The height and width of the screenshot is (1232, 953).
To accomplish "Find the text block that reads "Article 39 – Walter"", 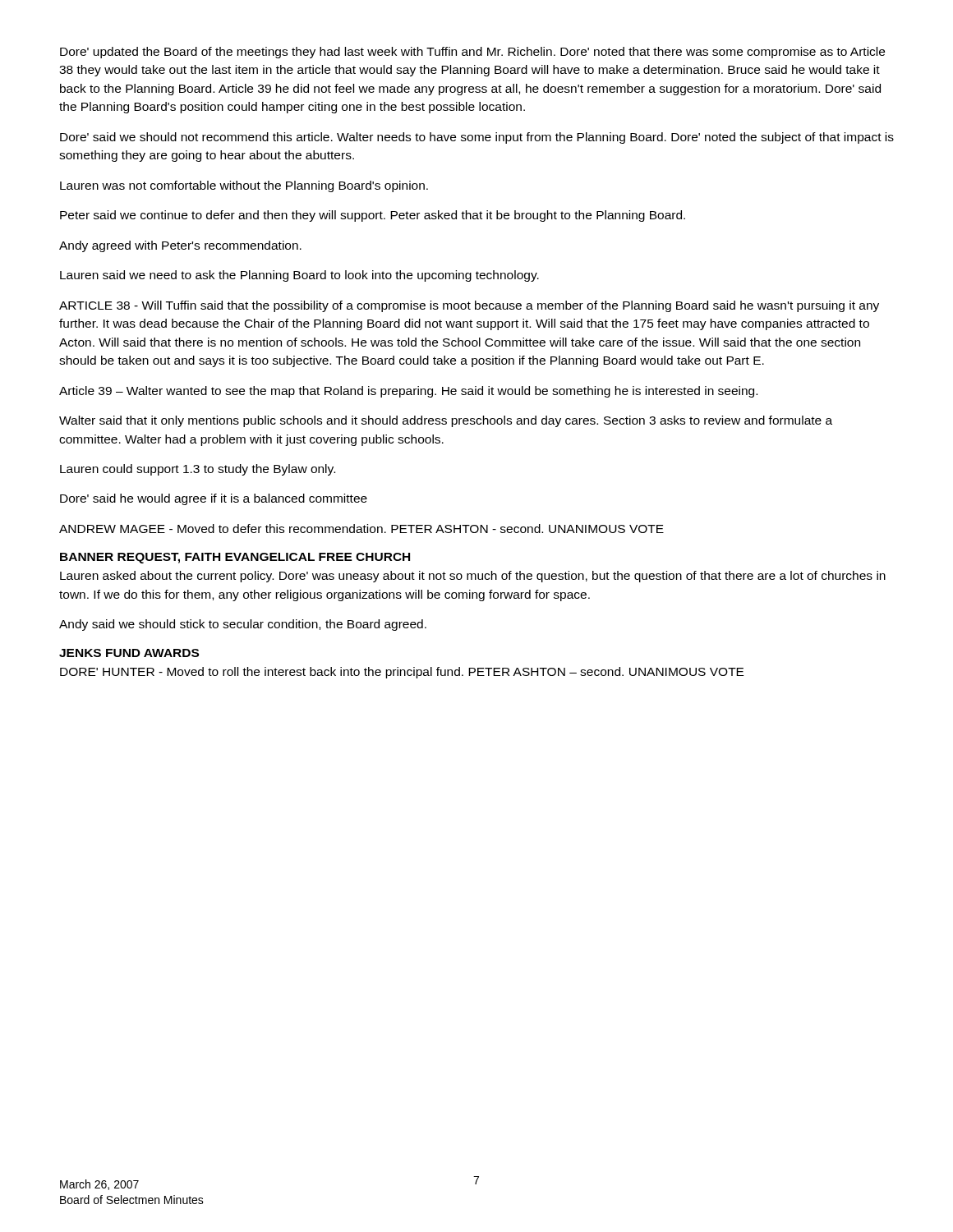I will tap(409, 390).
